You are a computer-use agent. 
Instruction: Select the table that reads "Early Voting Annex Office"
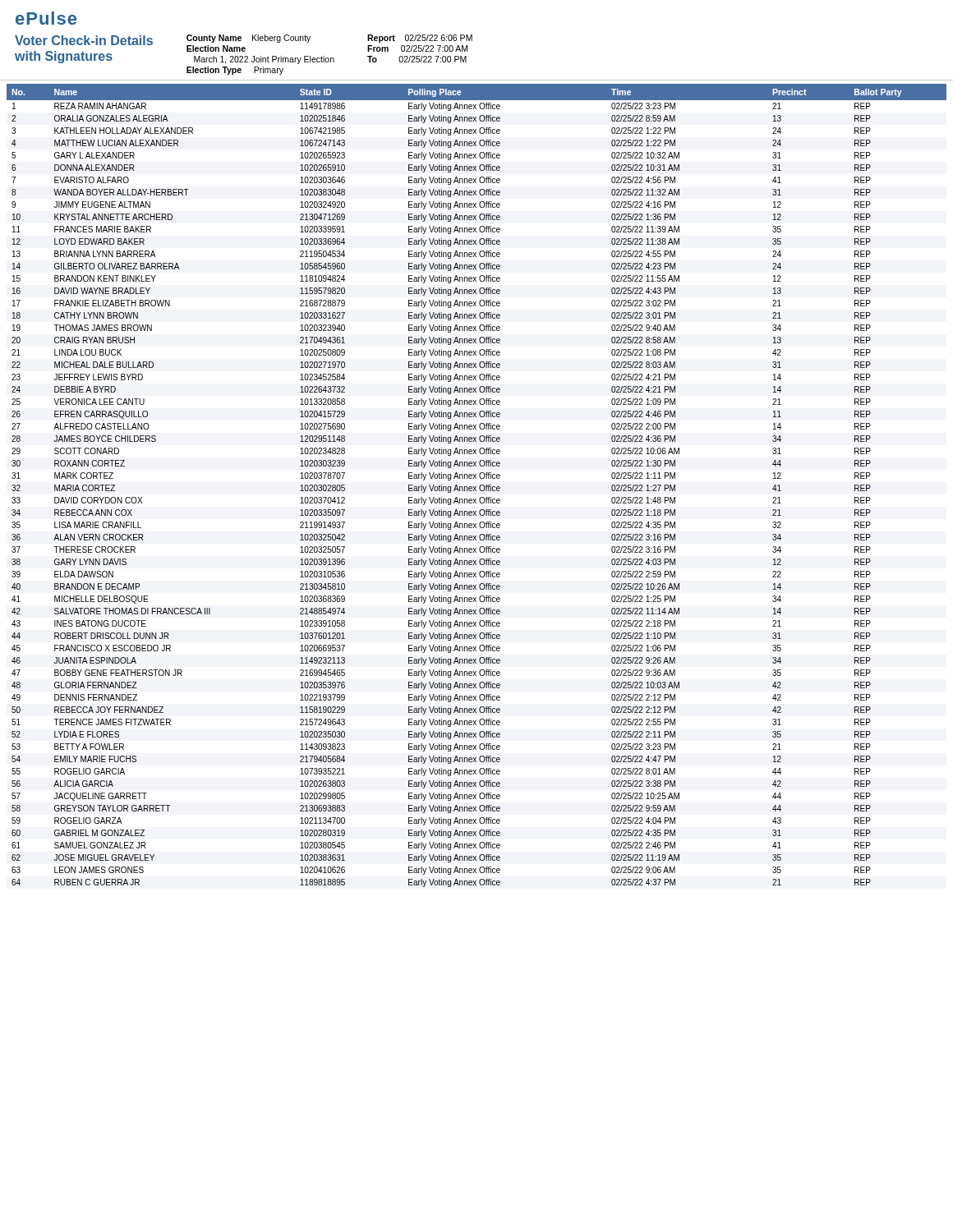pos(476,486)
